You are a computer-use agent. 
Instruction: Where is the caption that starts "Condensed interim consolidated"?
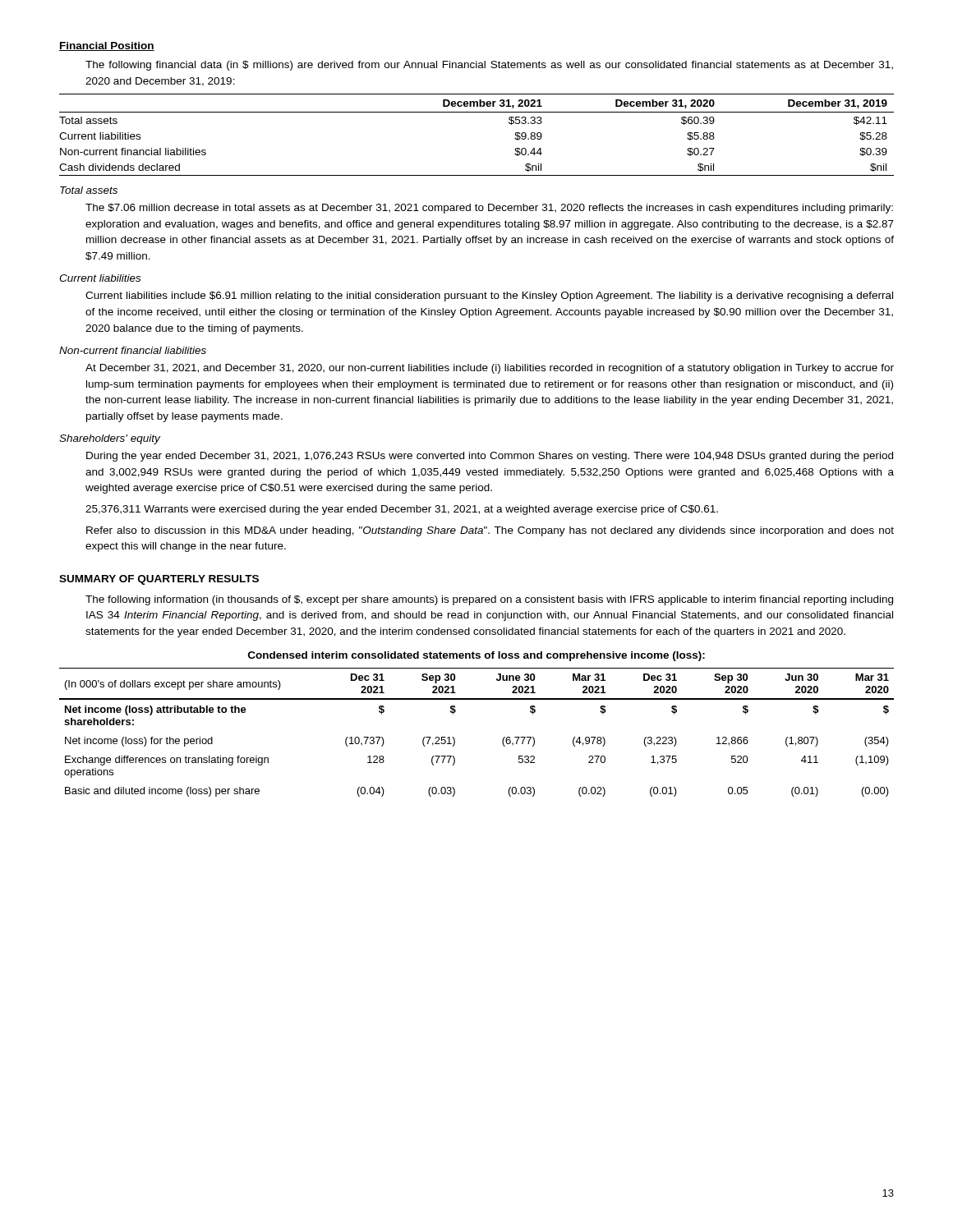point(476,655)
